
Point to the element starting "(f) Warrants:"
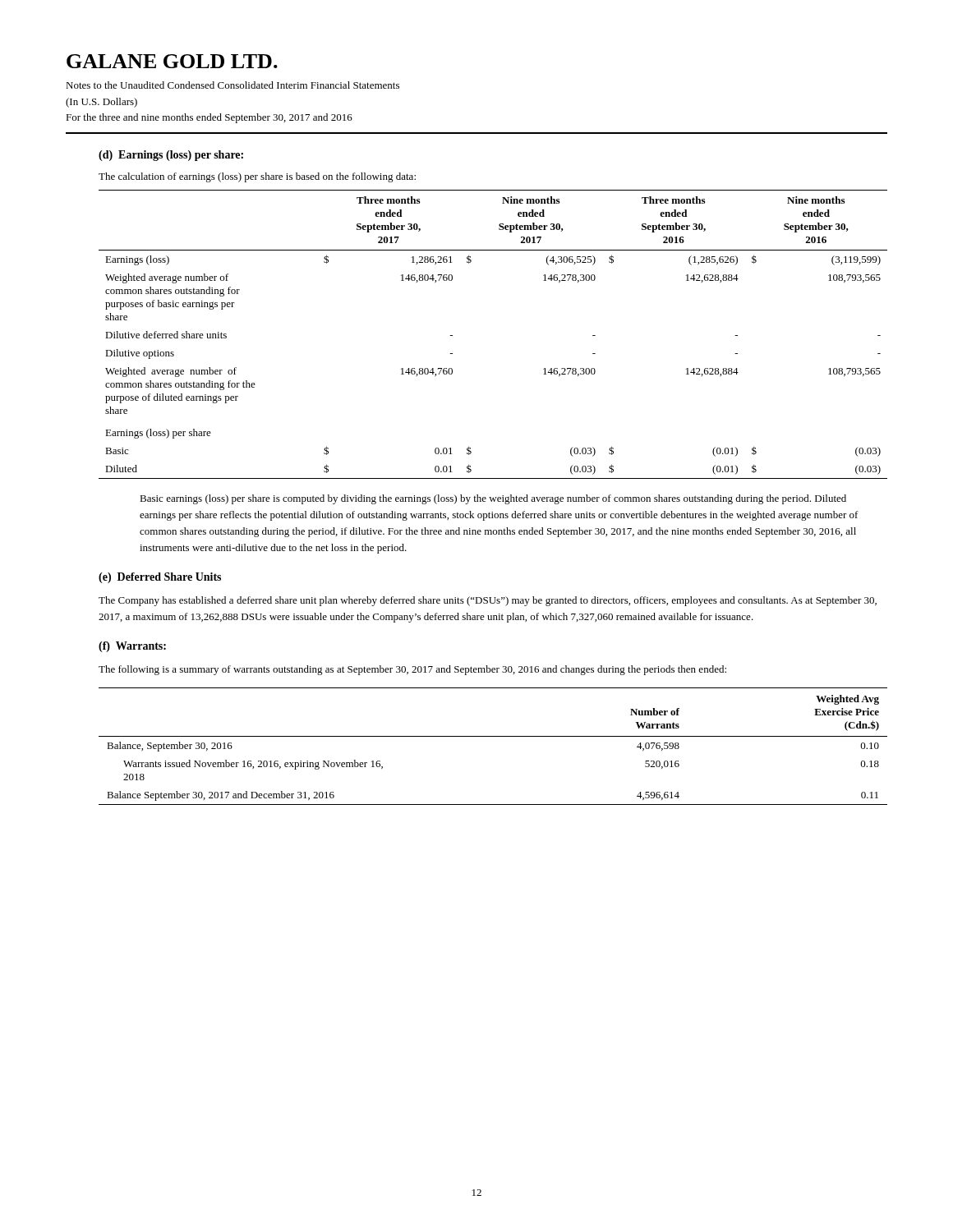[133, 646]
